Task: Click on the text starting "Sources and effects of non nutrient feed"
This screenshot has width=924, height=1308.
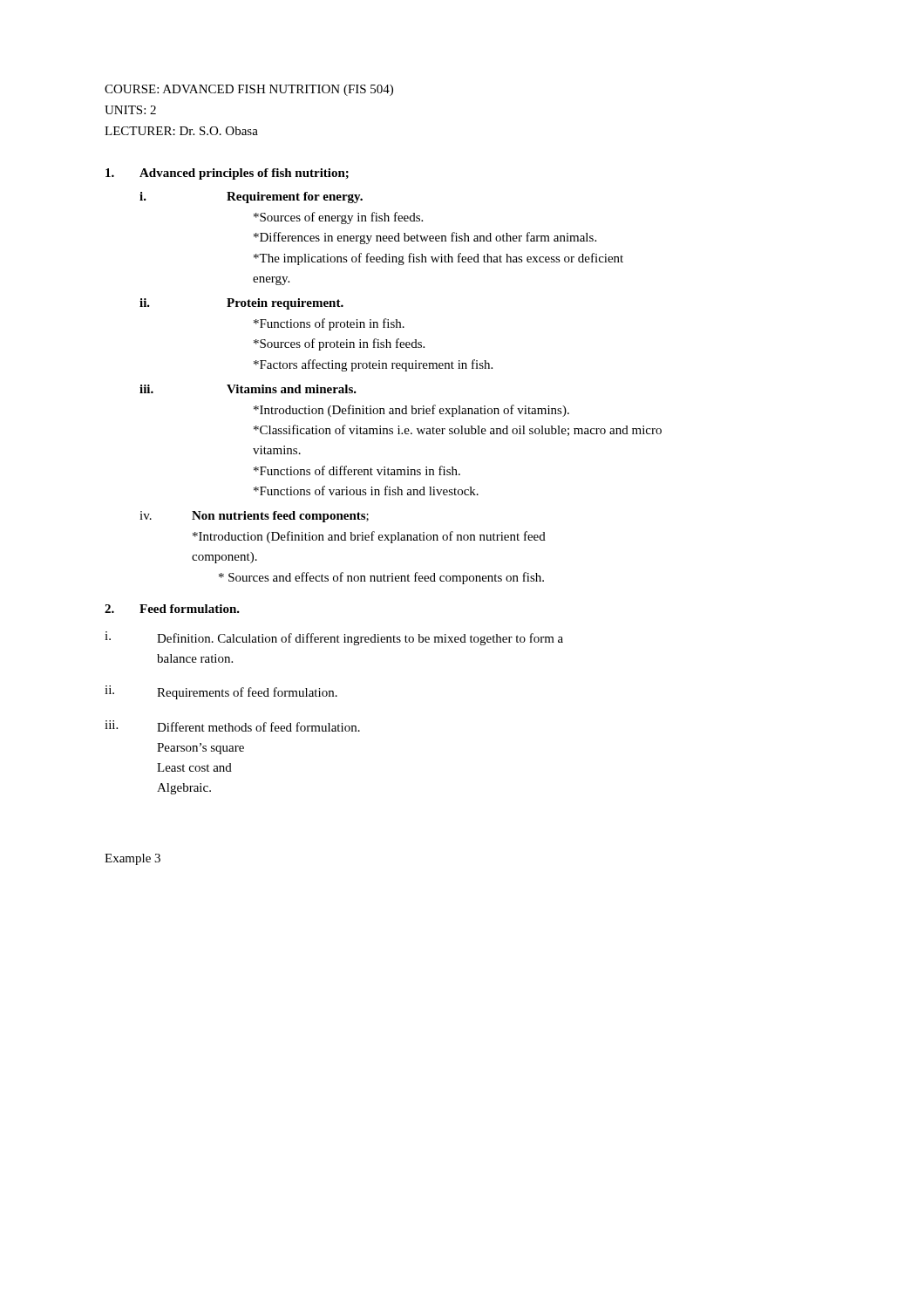Action: pos(381,577)
